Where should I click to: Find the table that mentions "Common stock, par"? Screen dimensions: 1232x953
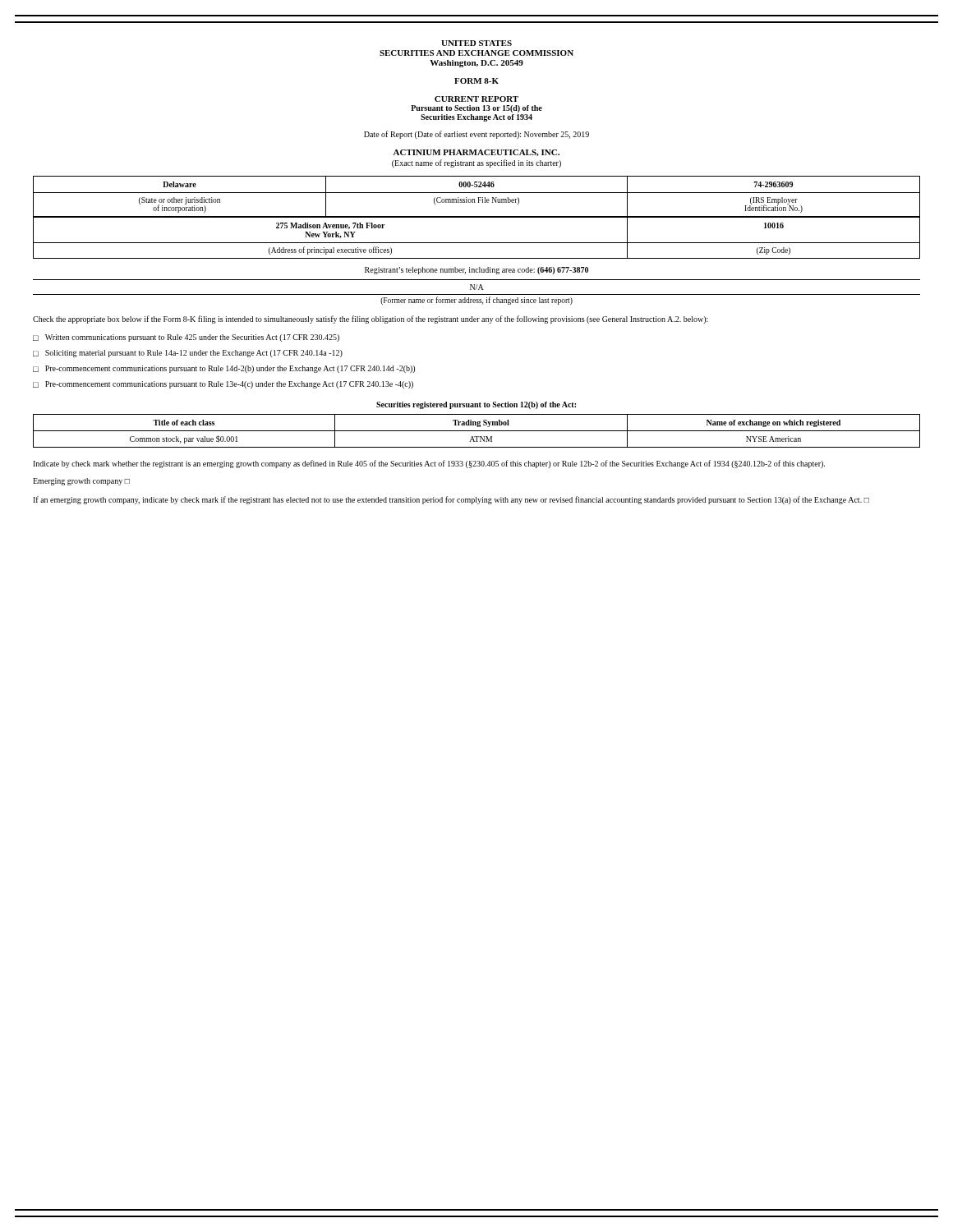(x=476, y=431)
